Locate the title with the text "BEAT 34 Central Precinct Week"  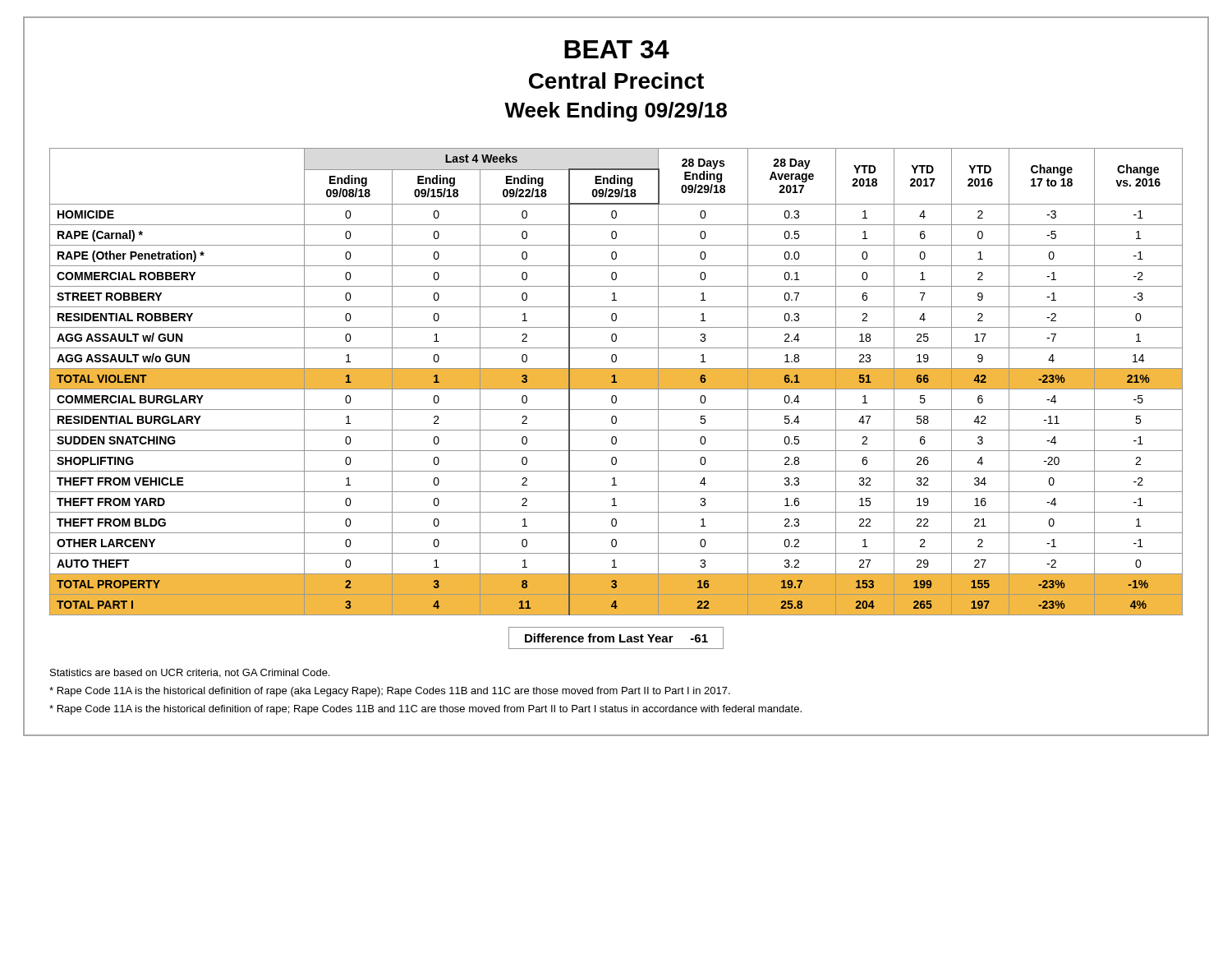pos(616,79)
